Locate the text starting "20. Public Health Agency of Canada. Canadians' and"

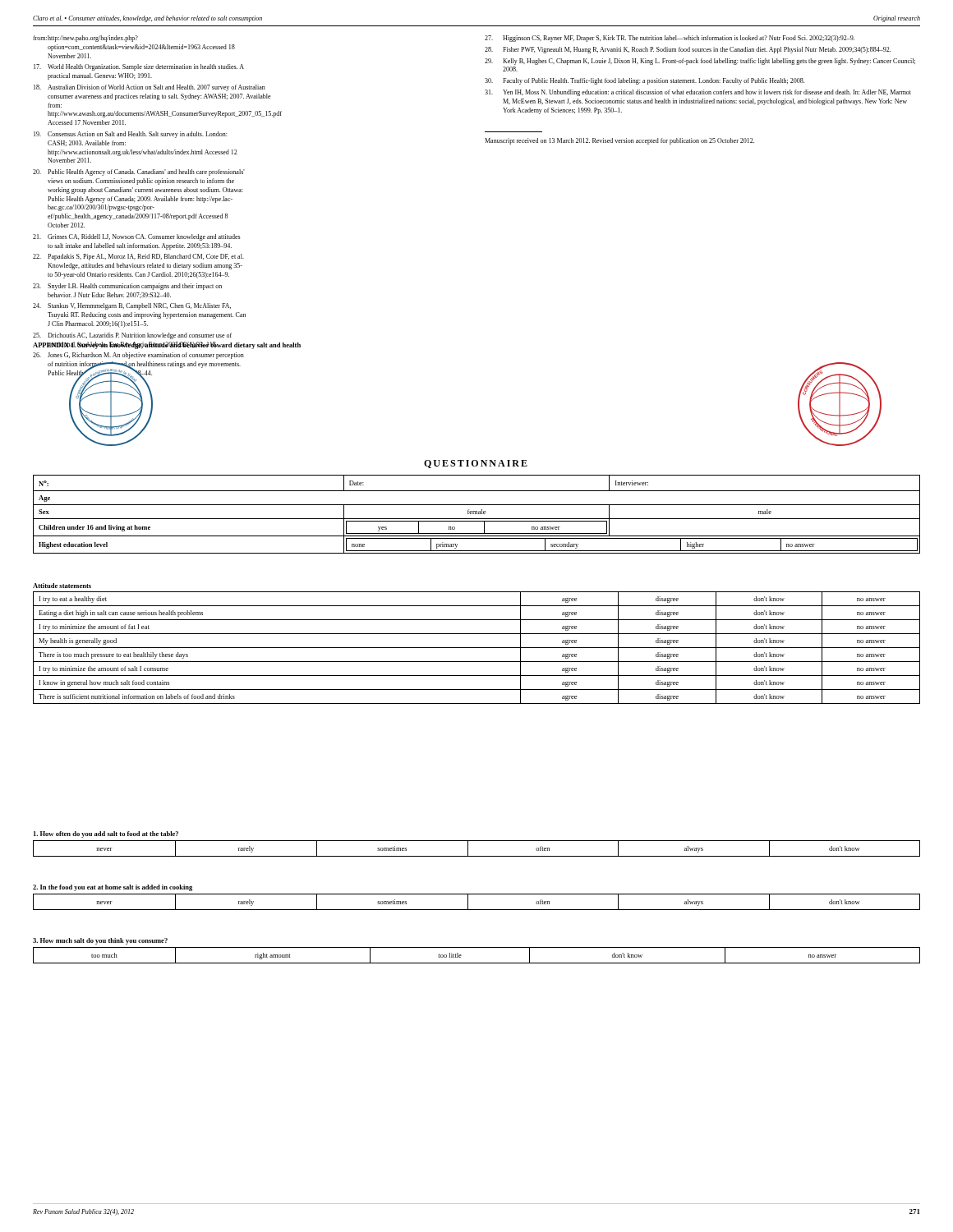coord(140,200)
